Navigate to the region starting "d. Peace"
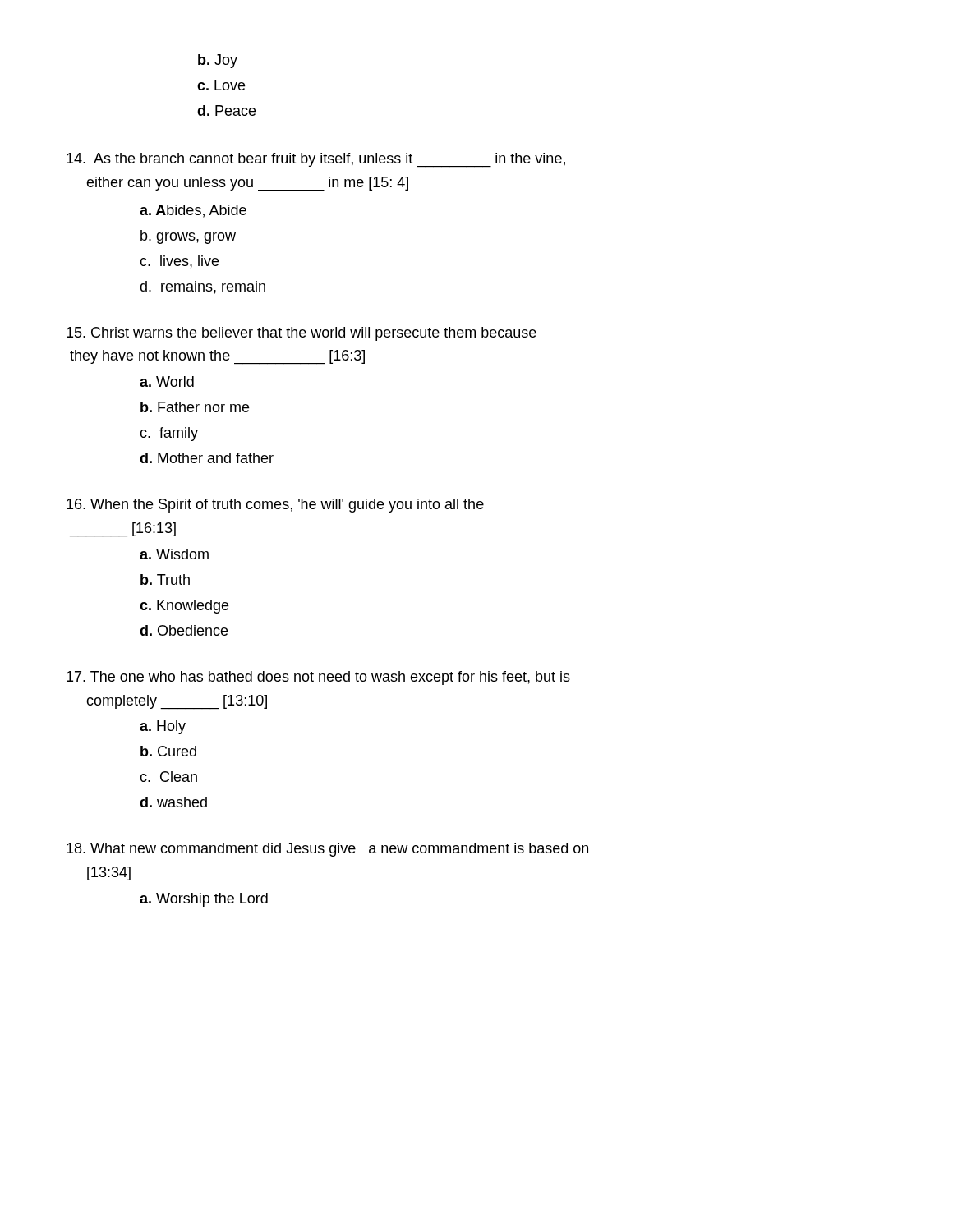 (227, 111)
